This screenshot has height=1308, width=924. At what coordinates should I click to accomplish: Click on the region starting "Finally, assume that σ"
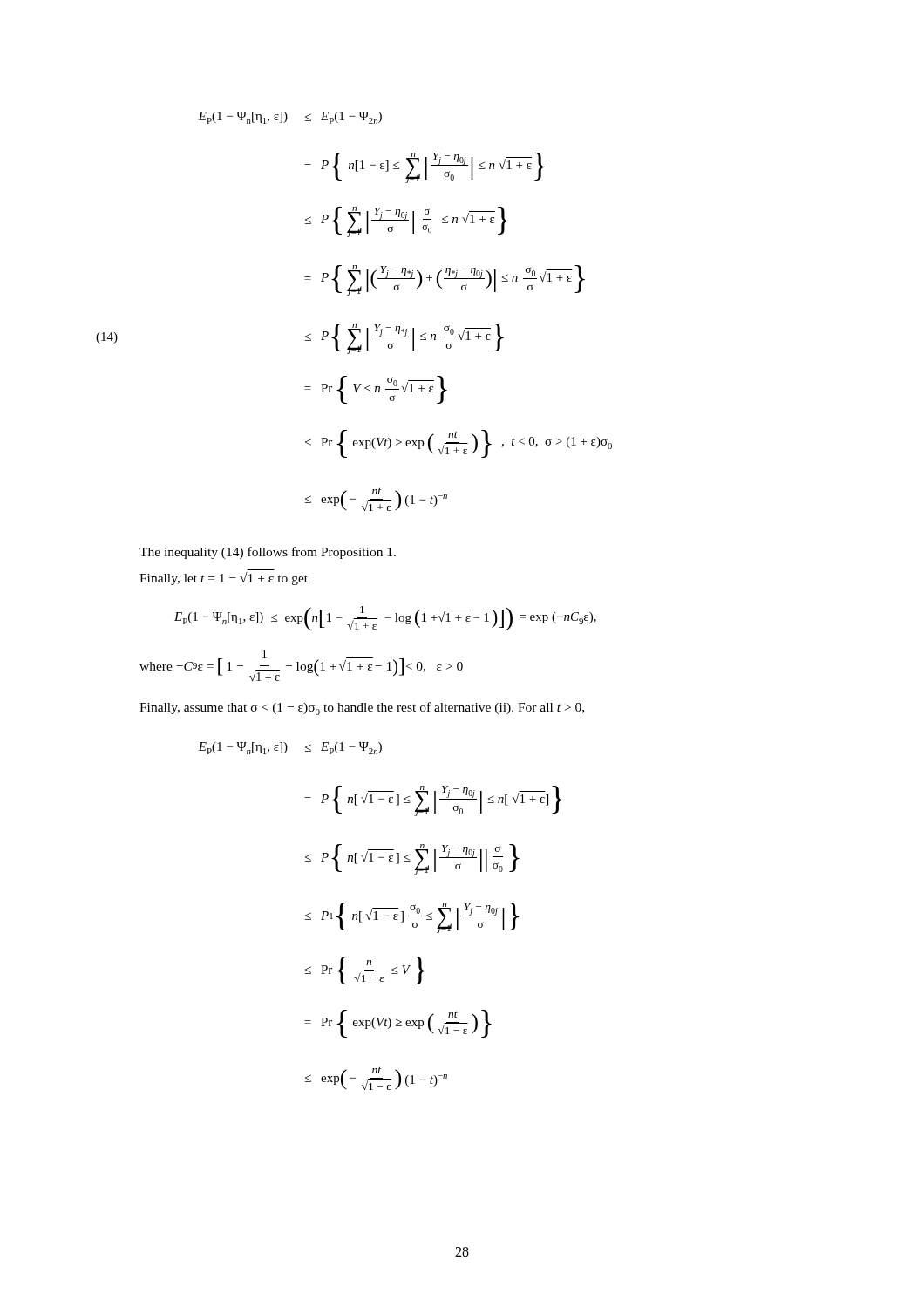362,708
